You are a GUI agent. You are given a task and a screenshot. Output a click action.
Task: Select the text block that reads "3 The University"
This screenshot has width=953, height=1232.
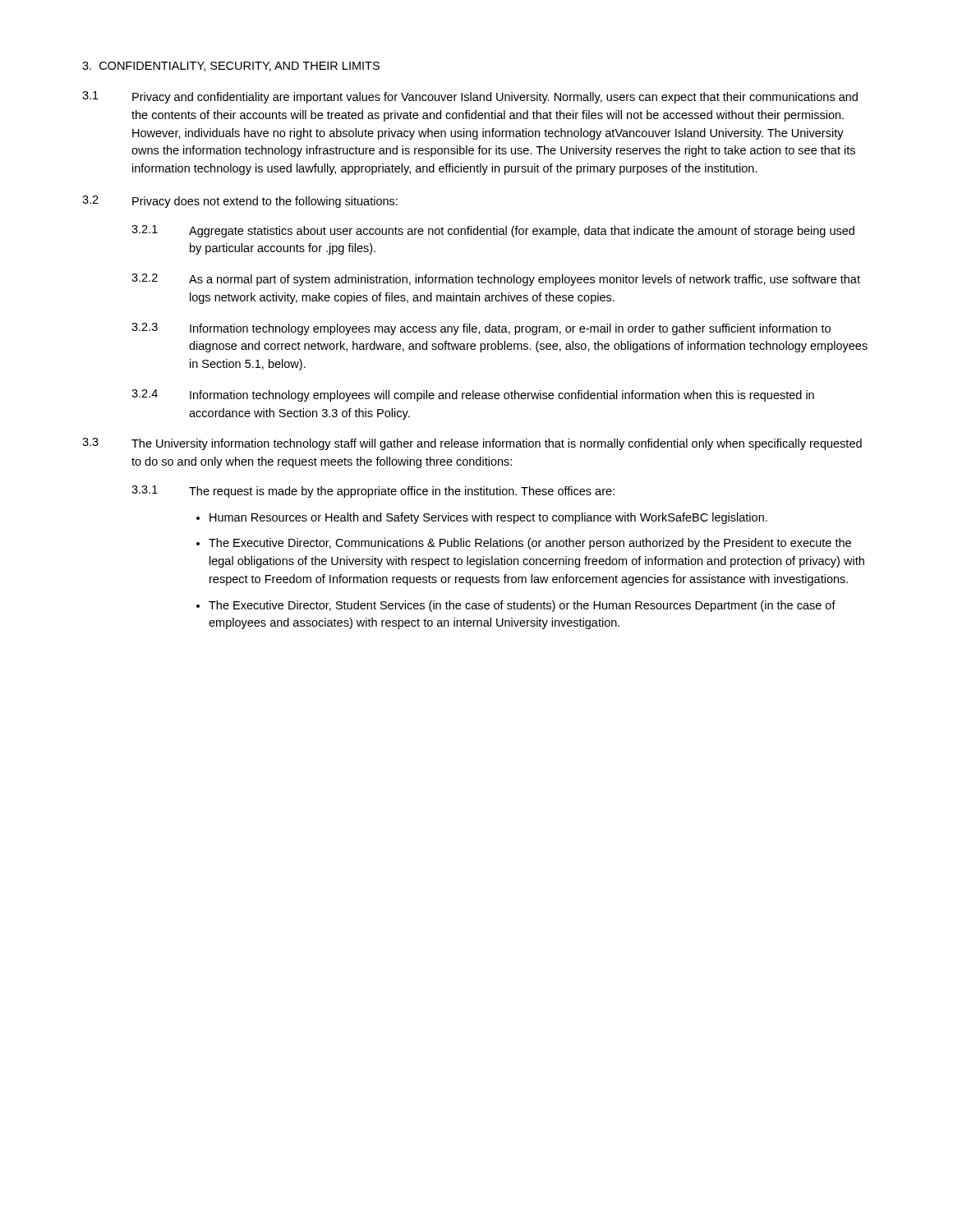click(x=476, y=453)
